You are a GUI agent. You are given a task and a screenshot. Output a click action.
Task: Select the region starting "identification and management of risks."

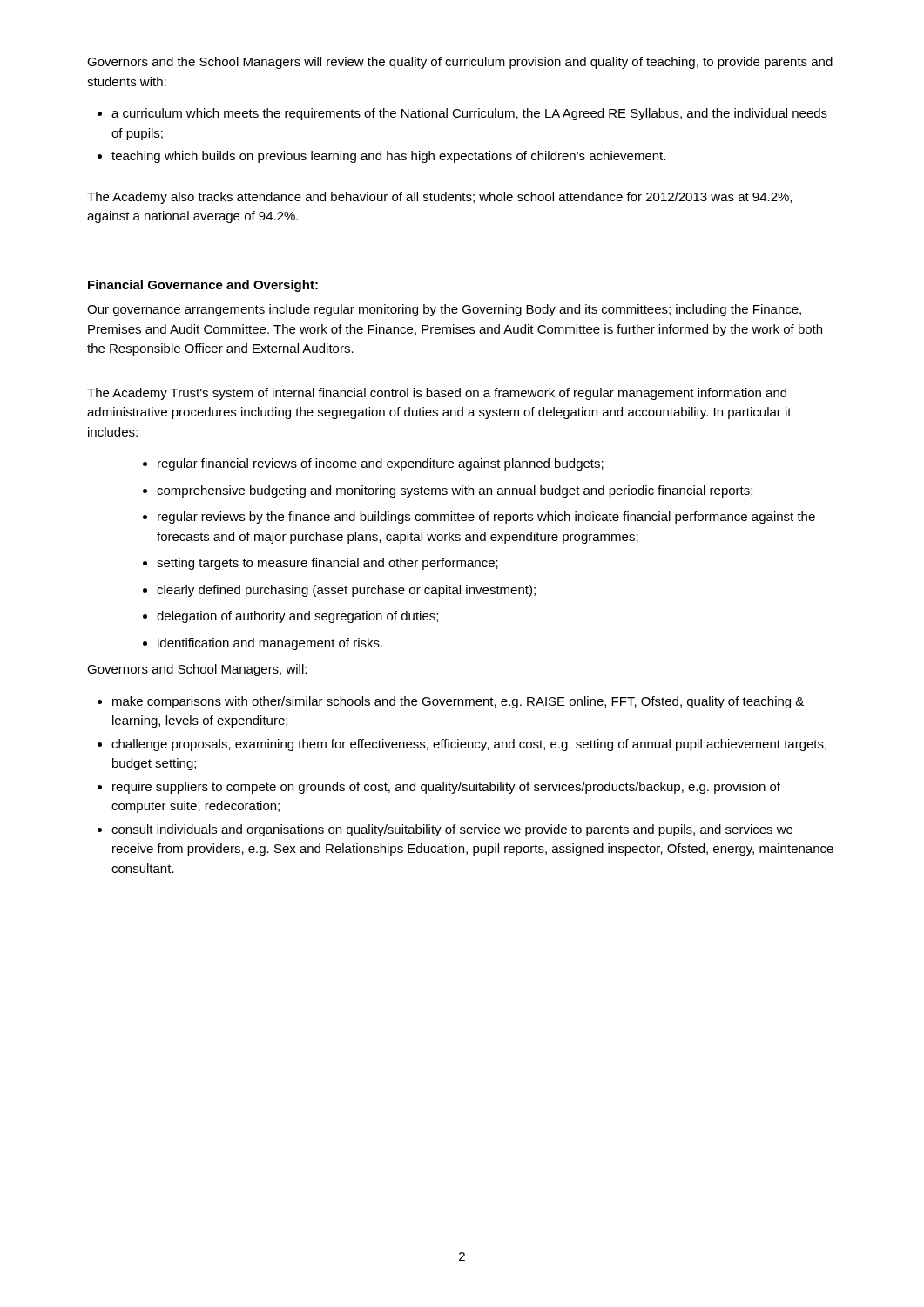point(270,642)
